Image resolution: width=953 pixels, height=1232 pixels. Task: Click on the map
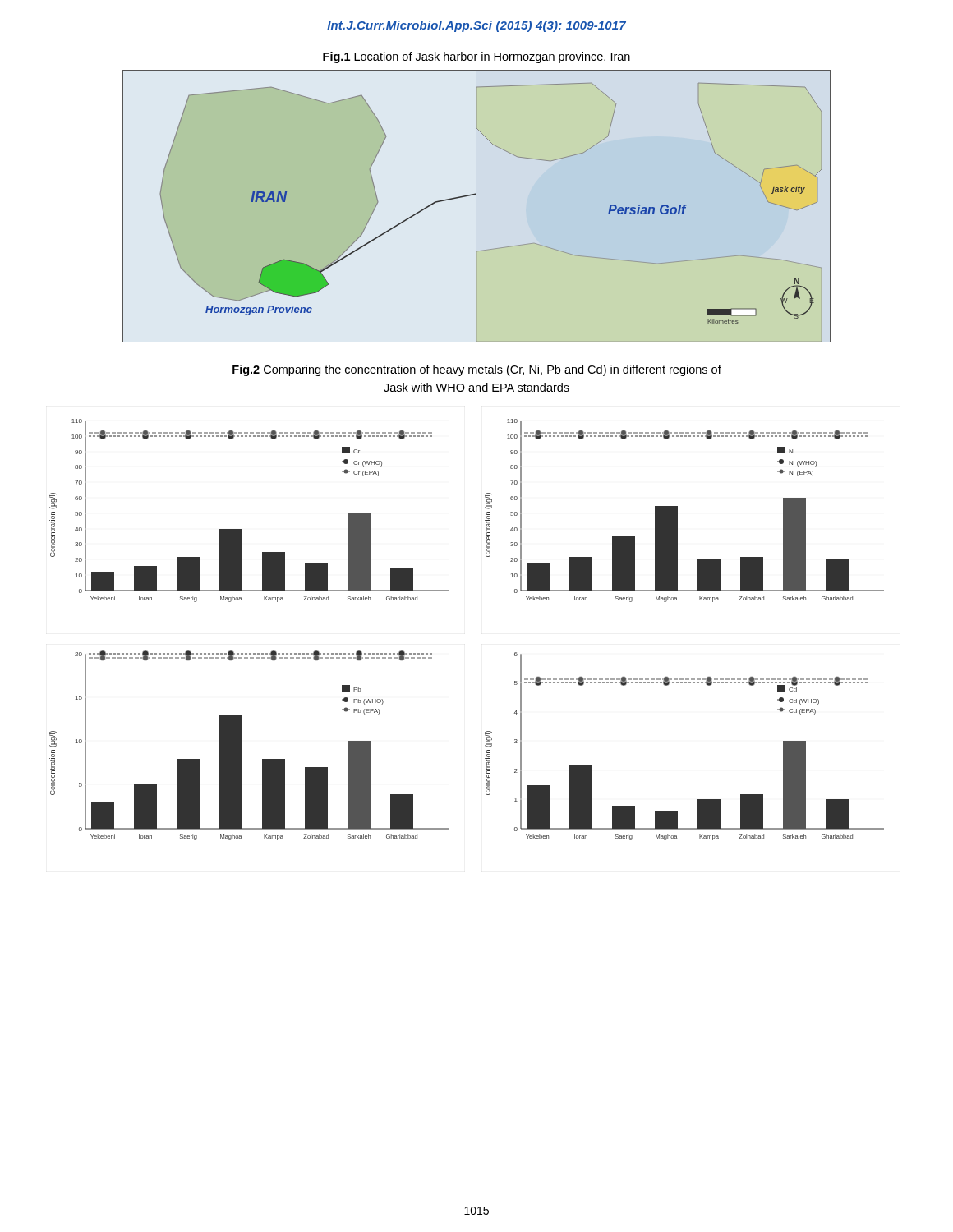476,206
